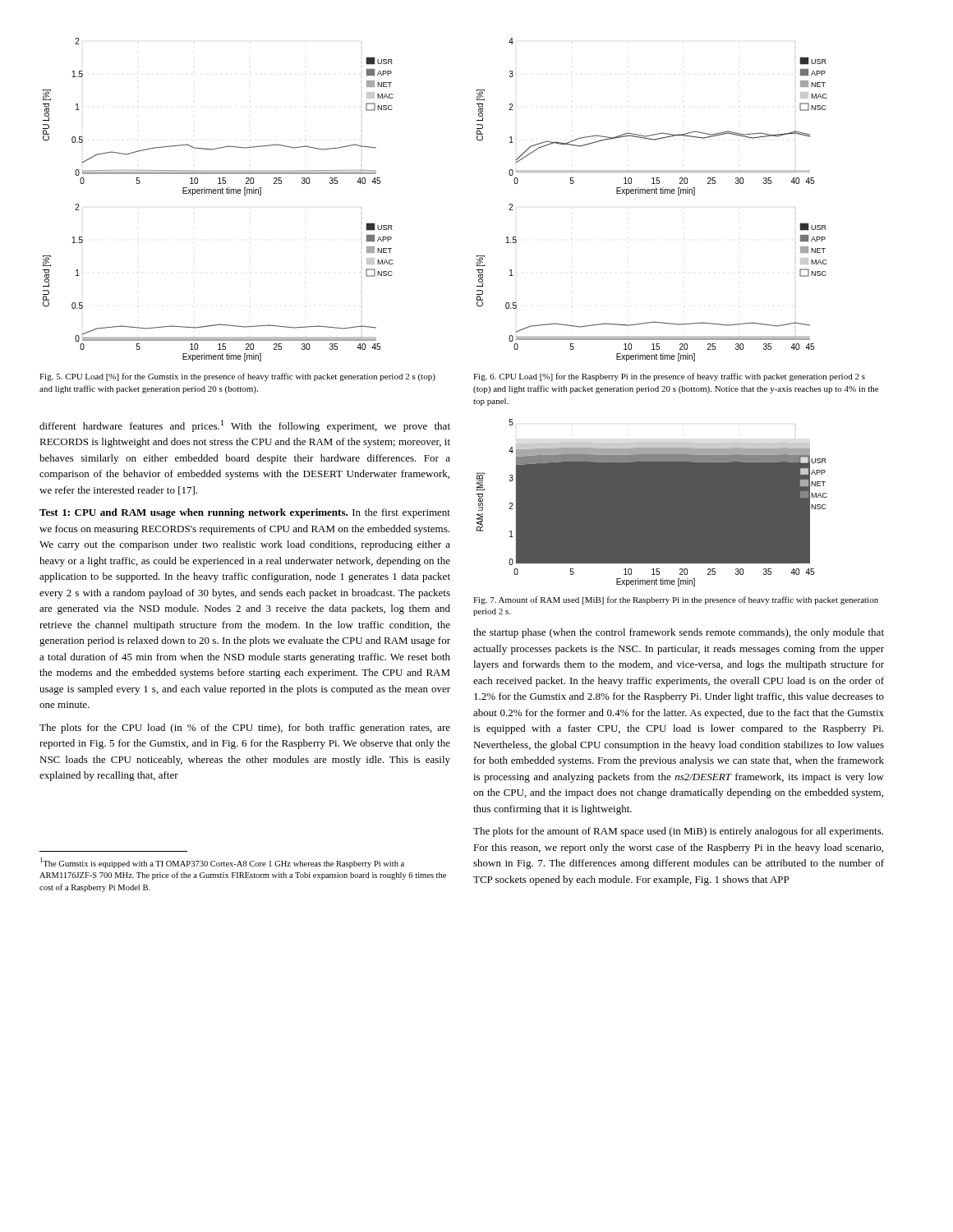Point to the element starting "Fig. 7. Amount of RAM used"

679,606
